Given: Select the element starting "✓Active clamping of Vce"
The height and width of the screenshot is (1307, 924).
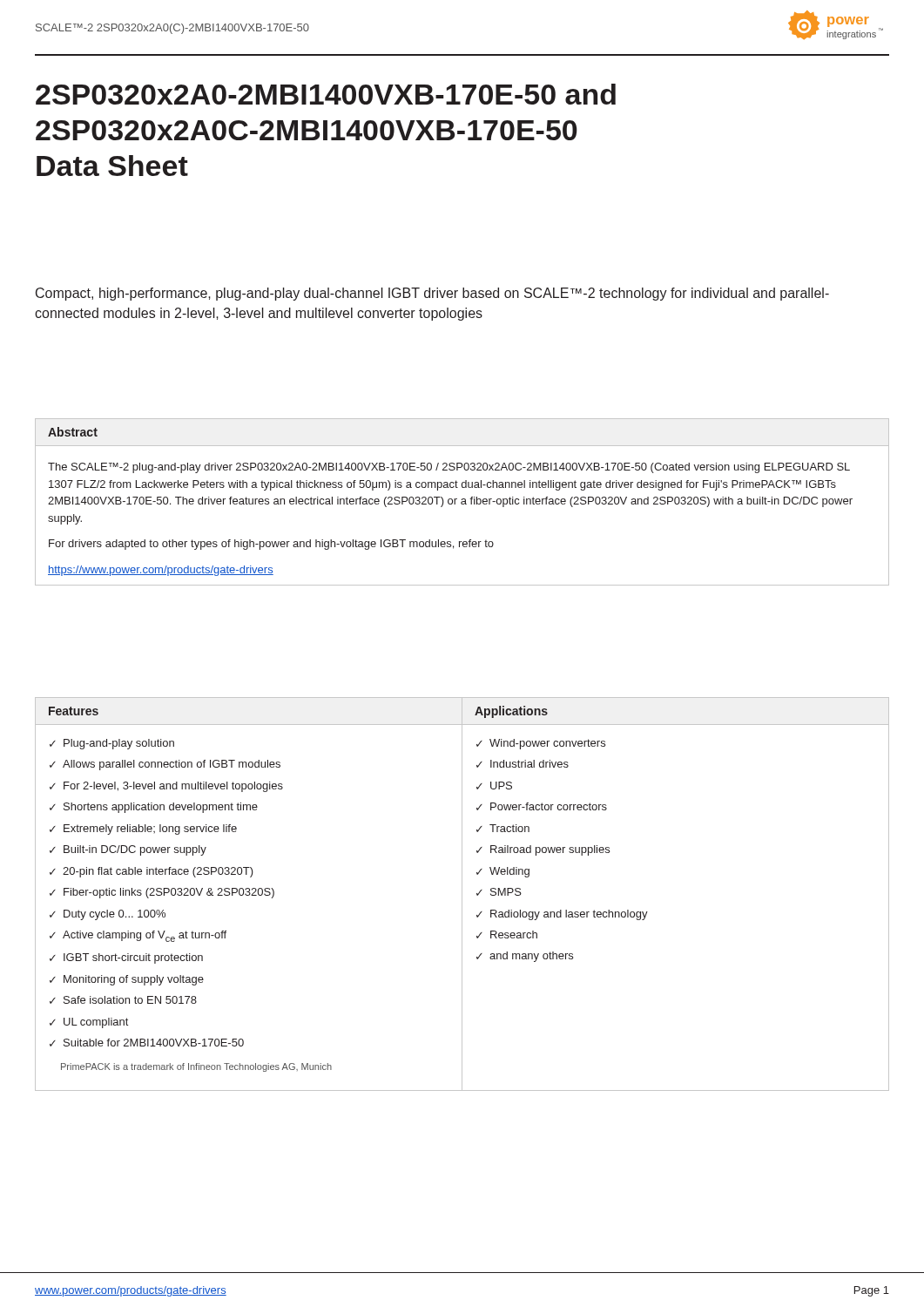Looking at the screenshot, I should tap(137, 936).
